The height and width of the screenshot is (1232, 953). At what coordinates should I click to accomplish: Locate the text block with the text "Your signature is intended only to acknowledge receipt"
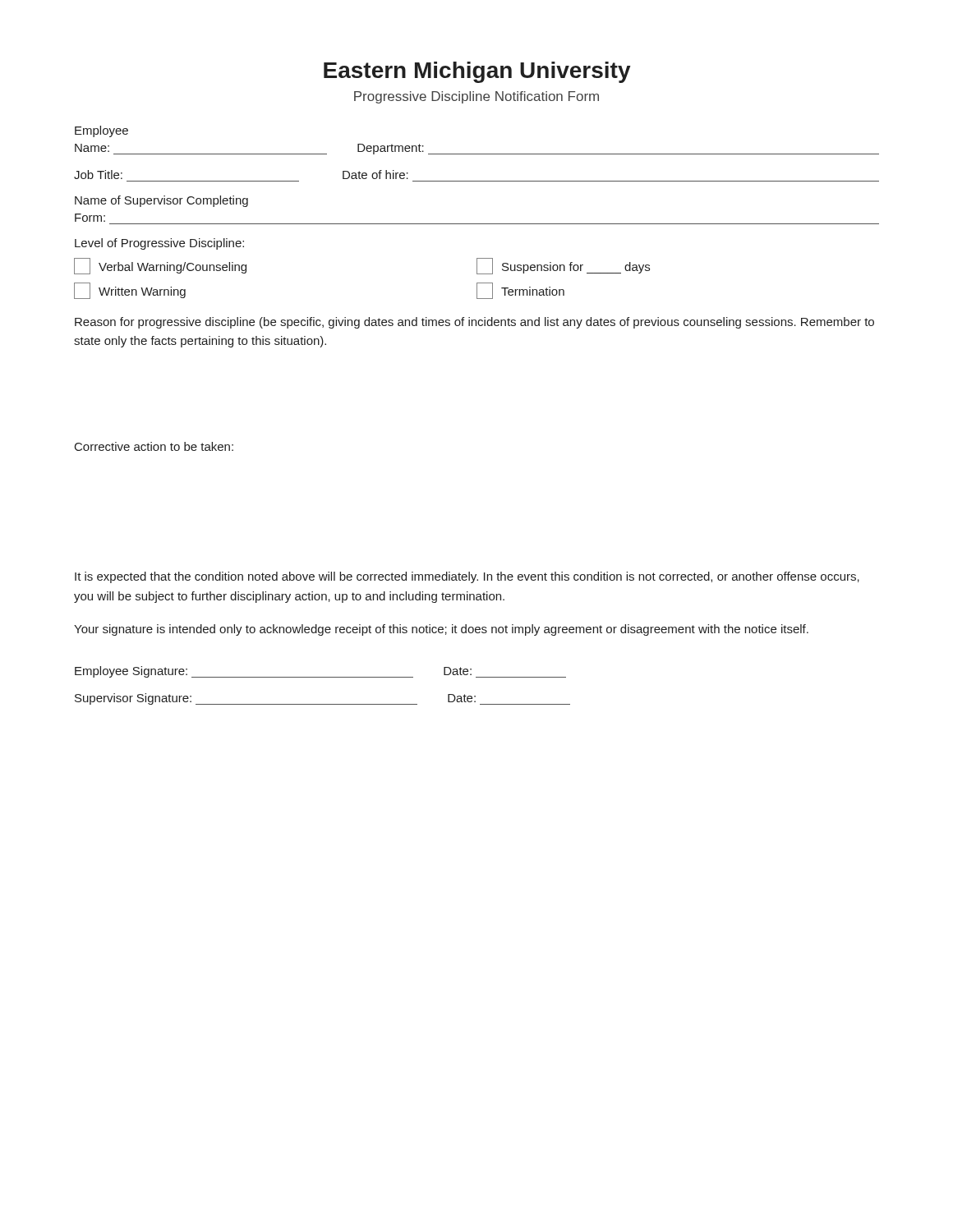click(x=442, y=628)
